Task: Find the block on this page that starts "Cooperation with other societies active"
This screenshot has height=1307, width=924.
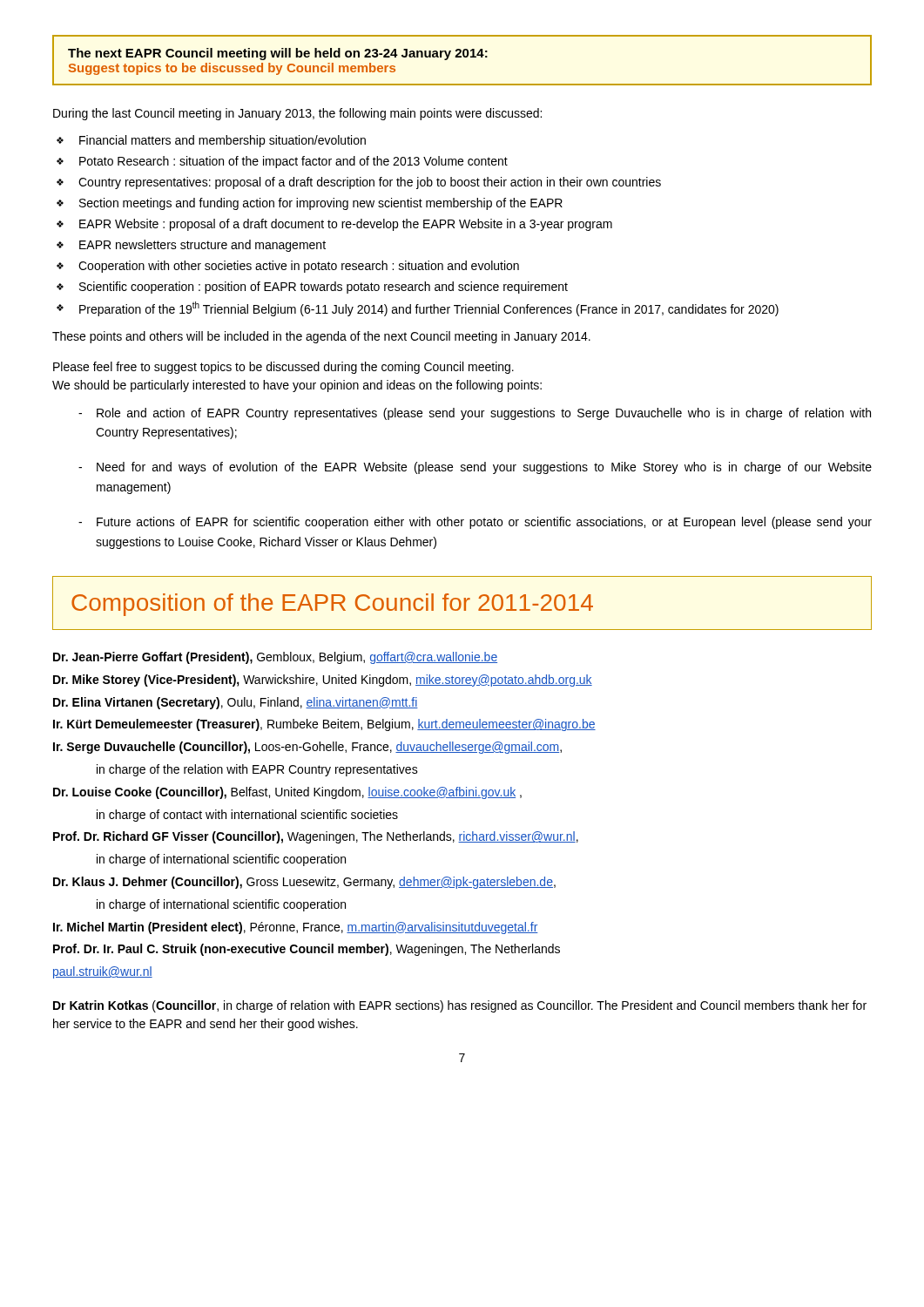Action: (299, 266)
